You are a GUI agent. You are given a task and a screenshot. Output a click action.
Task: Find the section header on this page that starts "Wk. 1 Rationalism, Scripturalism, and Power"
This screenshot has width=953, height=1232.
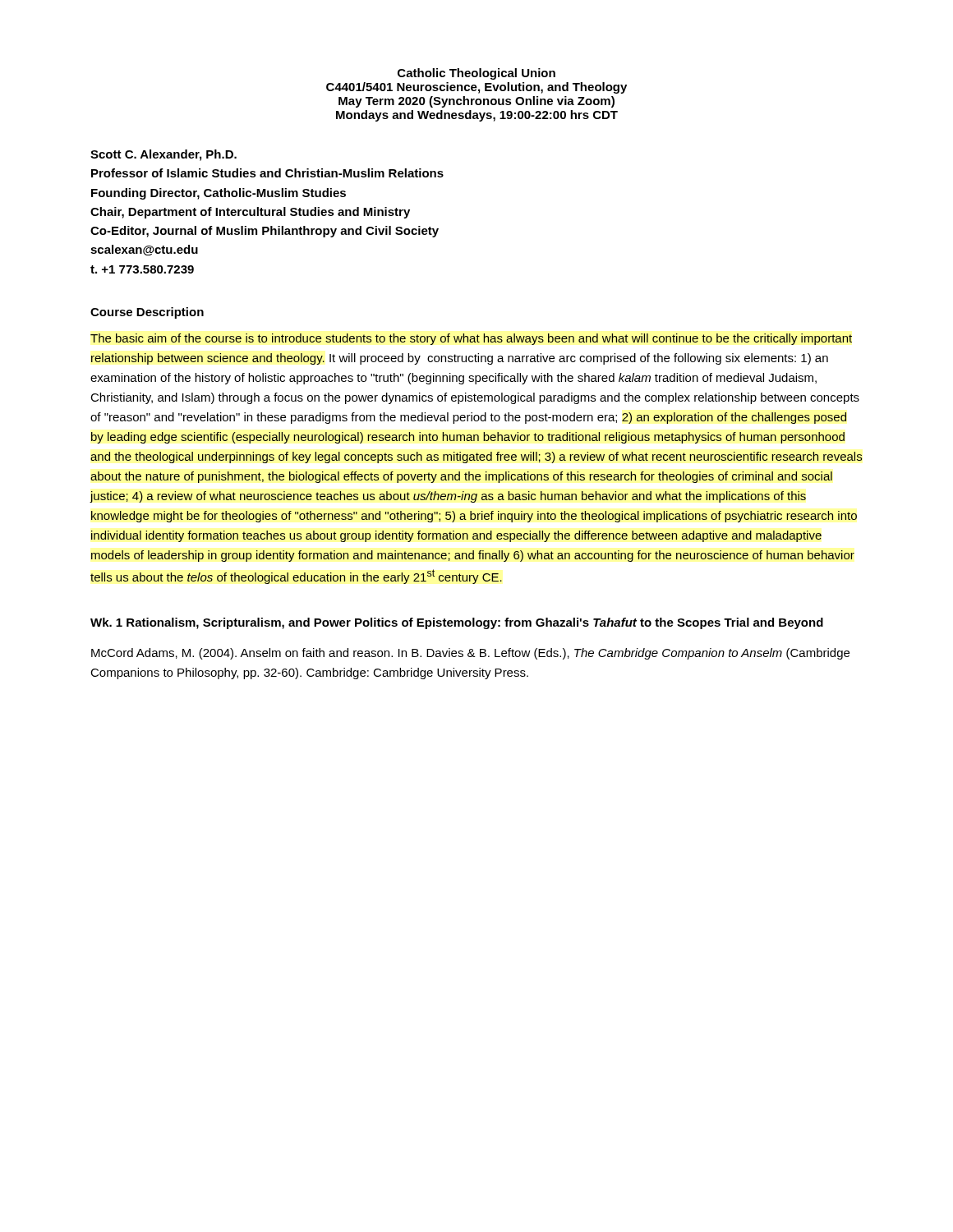tap(457, 622)
